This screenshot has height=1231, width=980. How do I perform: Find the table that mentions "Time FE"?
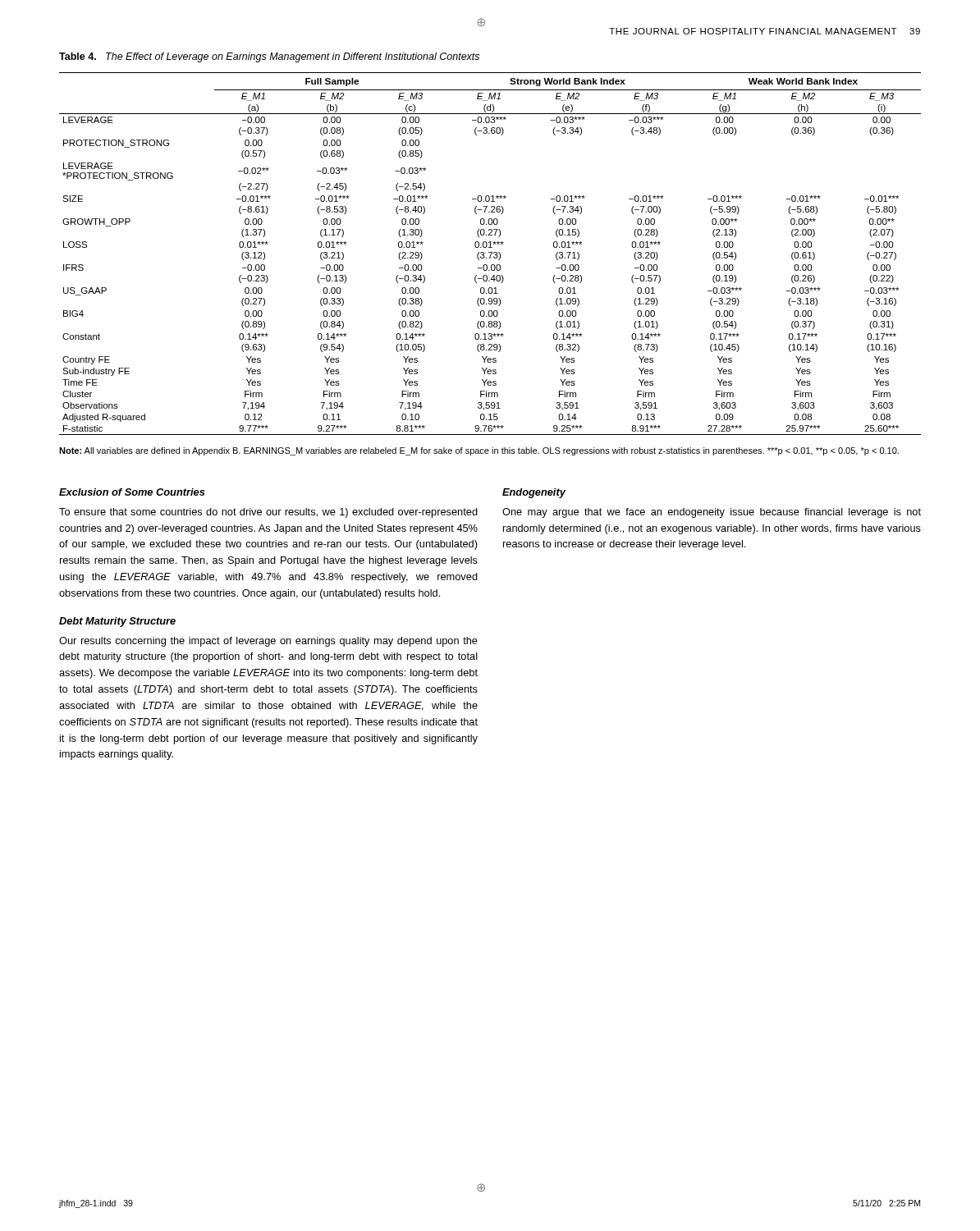pos(490,256)
